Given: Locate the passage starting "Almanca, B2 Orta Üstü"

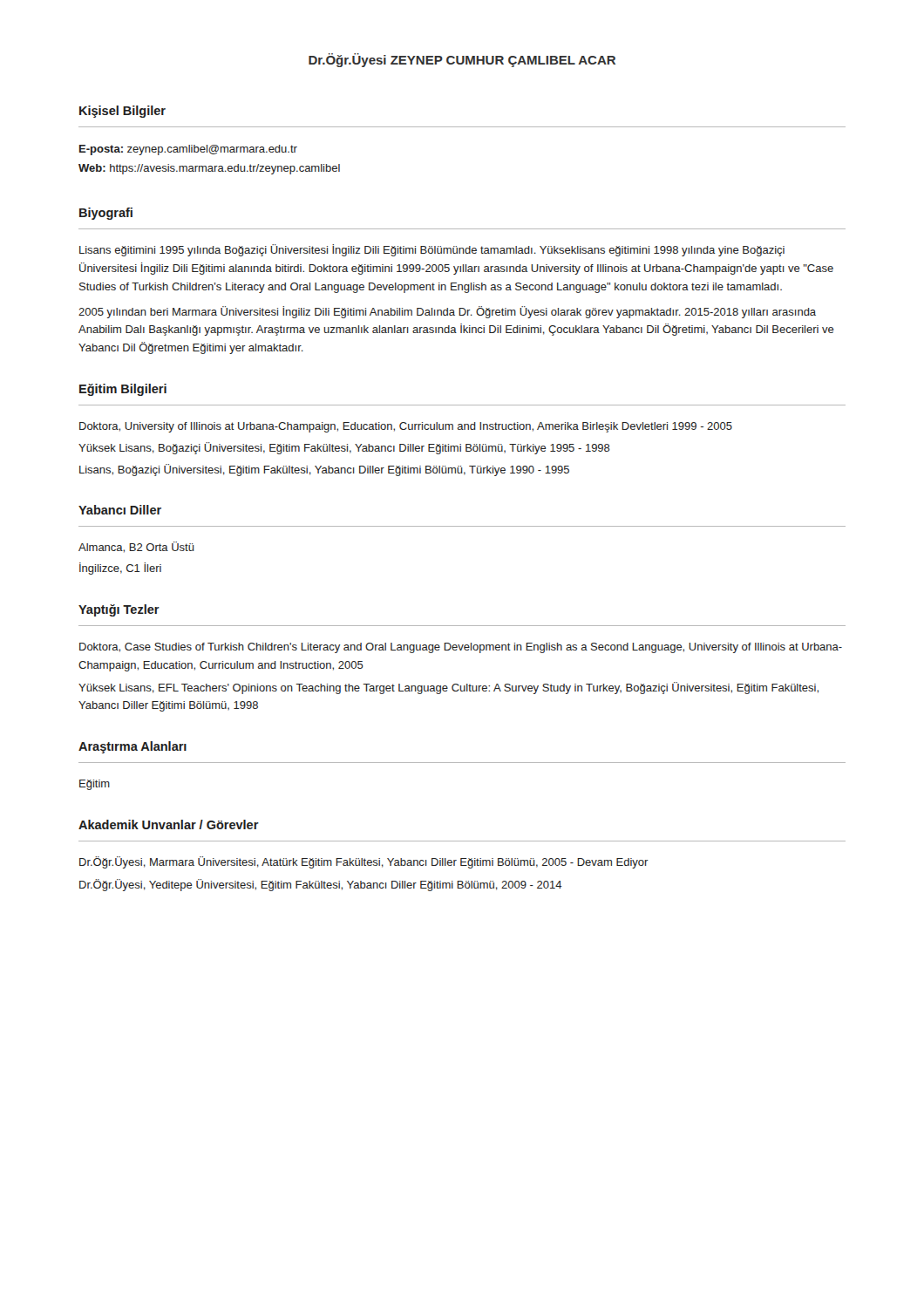Looking at the screenshot, I should point(136,548).
